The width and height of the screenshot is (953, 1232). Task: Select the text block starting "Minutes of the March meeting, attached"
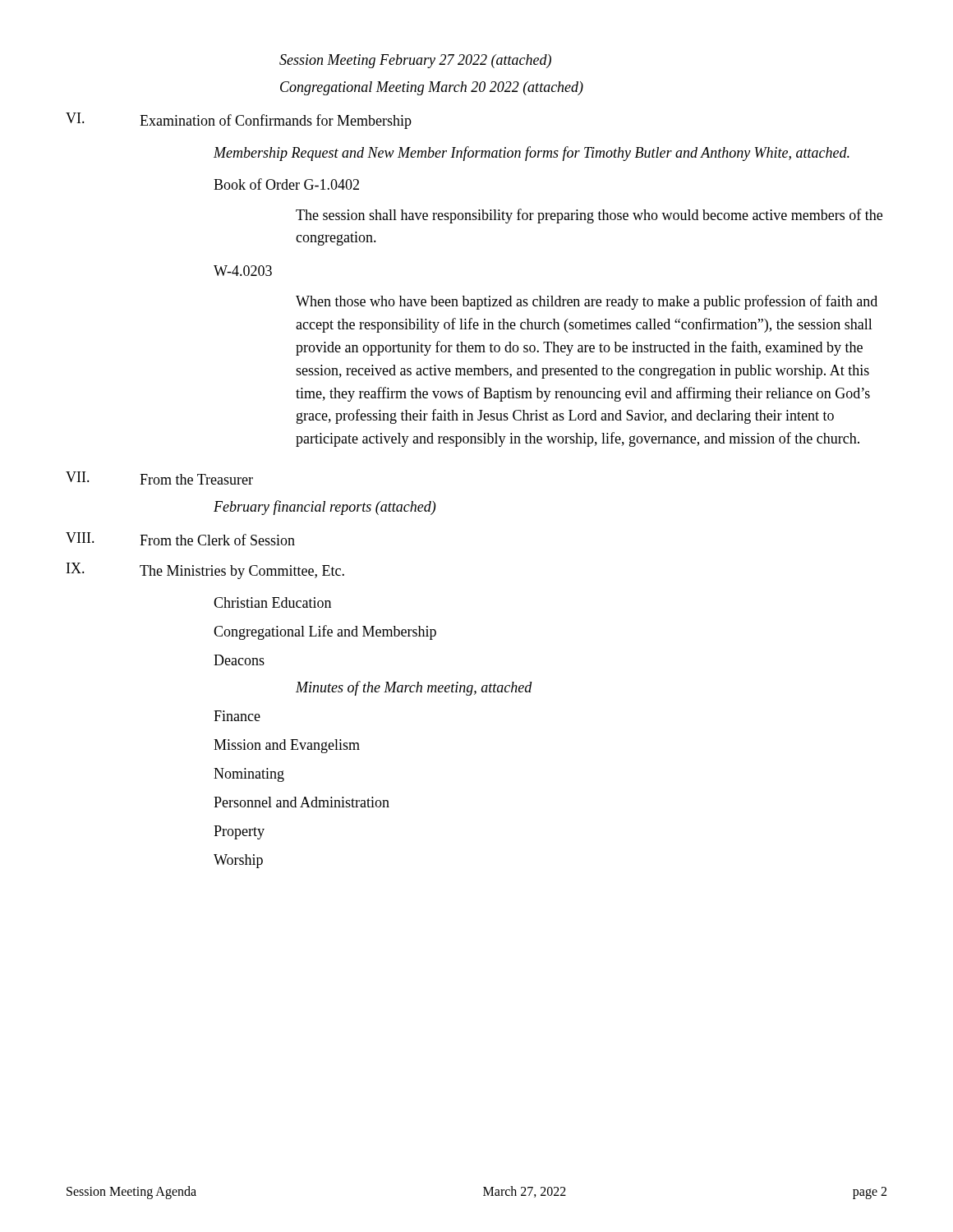[414, 688]
